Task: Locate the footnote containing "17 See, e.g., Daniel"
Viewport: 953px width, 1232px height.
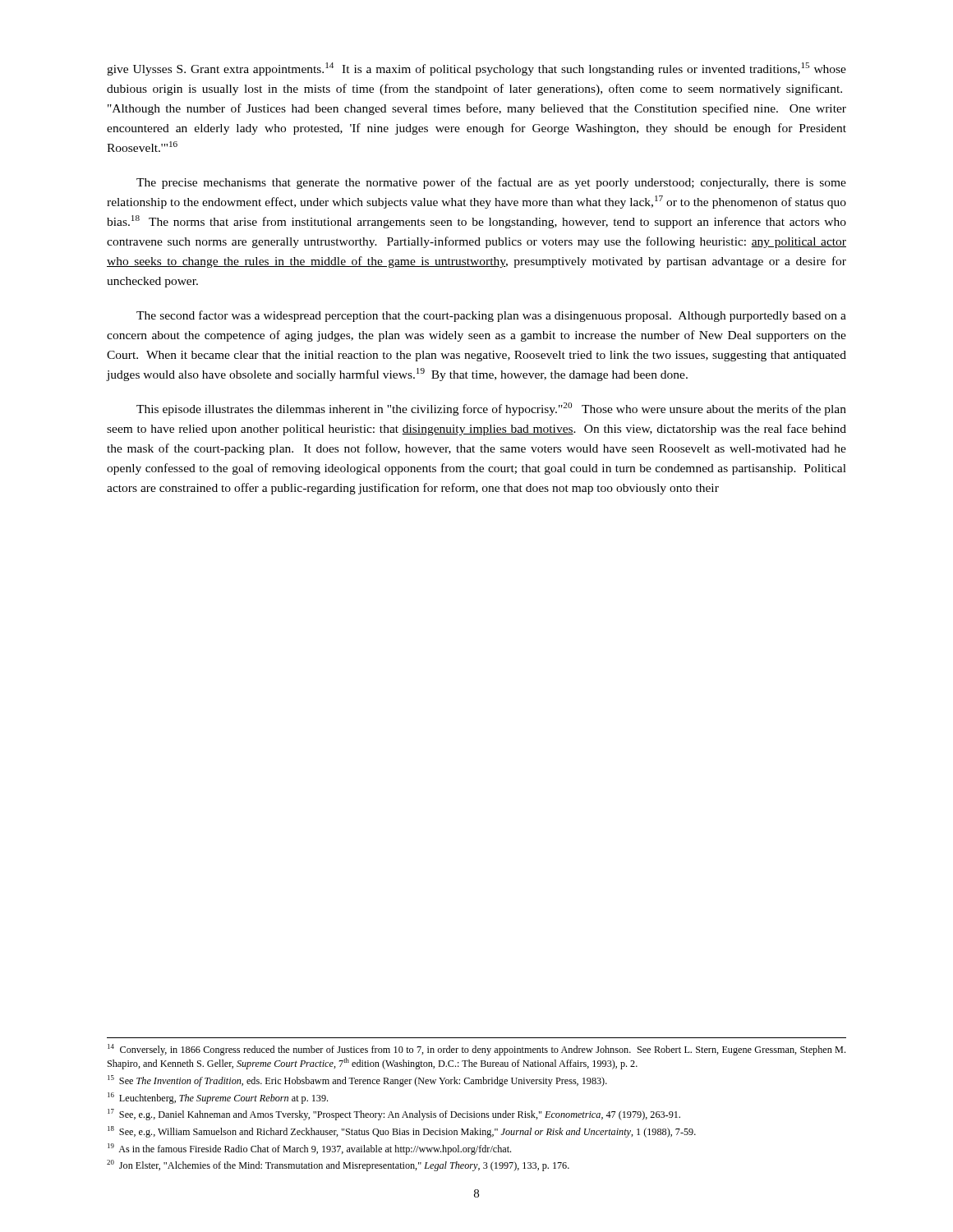Action: (x=394, y=1114)
